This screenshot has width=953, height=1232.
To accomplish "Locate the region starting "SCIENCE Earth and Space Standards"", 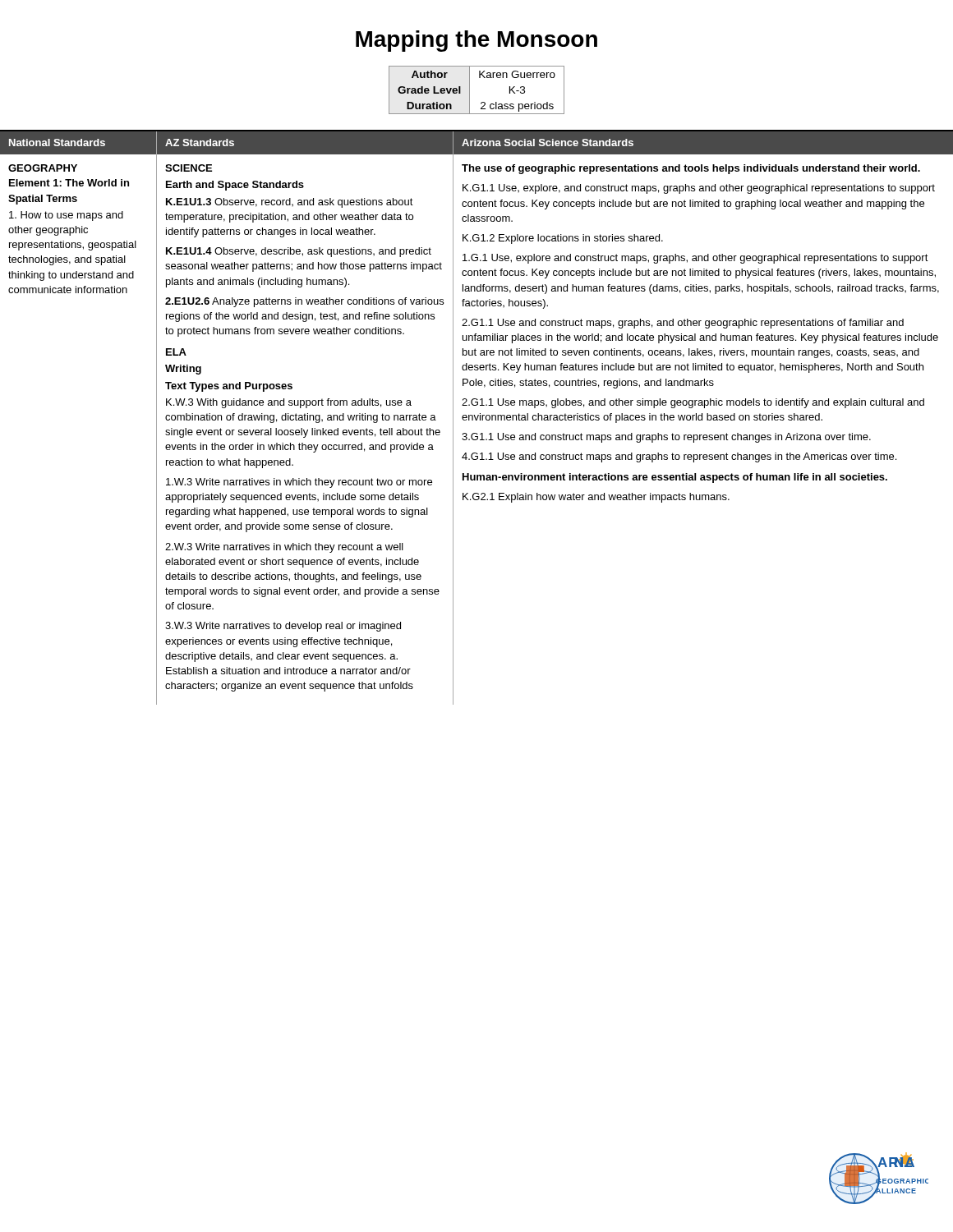I will pos(305,427).
